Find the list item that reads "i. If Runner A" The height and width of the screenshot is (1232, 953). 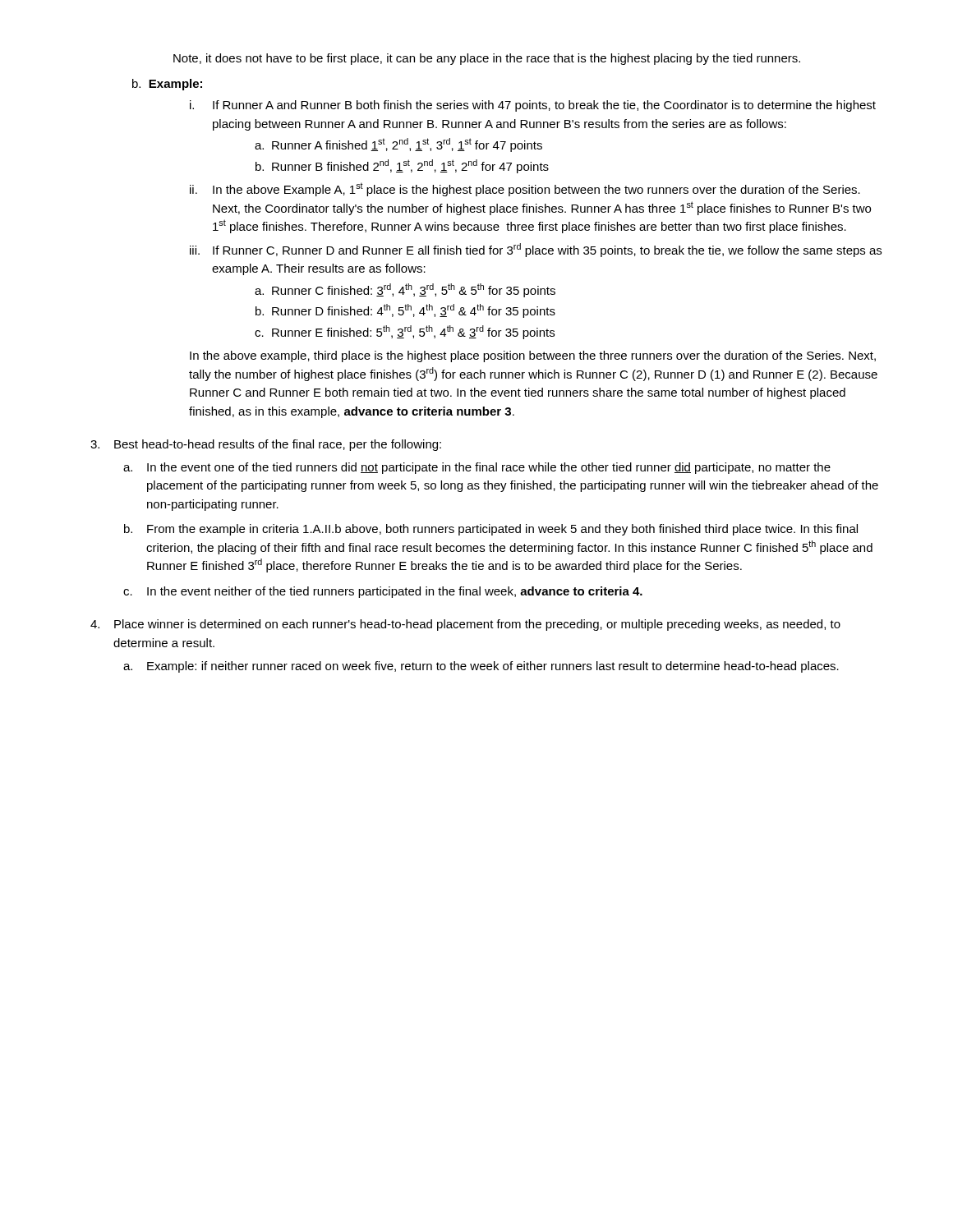pos(538,115)
